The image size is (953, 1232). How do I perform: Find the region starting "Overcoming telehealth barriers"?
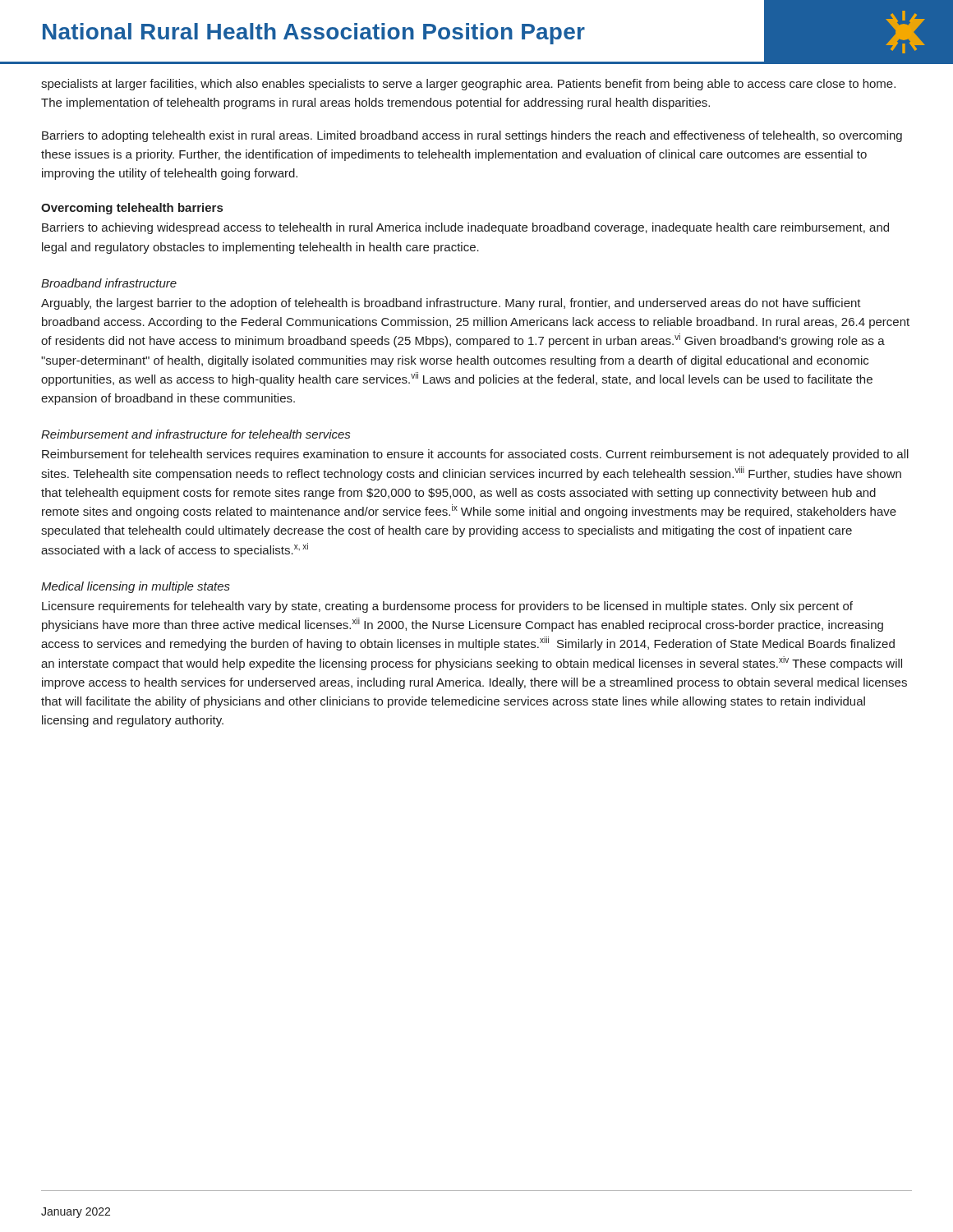coord(132,208)
